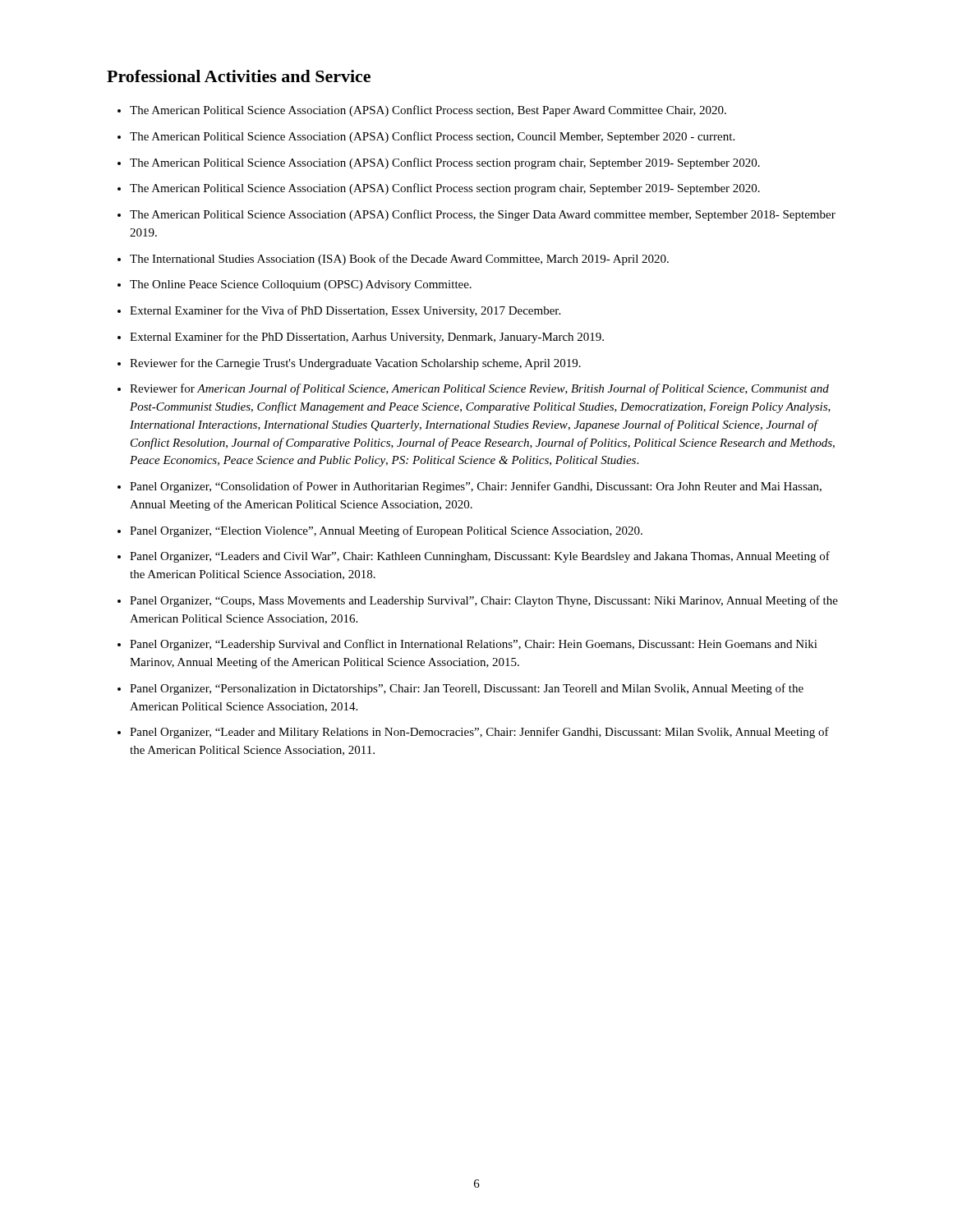The height and width of the screenshot is (1232, 953).
Task: Where is the passage that starts "Panel Organizer, “Personalization in Dictatorships”, Chair: Jan"?
Action: (x=467, y=697)
